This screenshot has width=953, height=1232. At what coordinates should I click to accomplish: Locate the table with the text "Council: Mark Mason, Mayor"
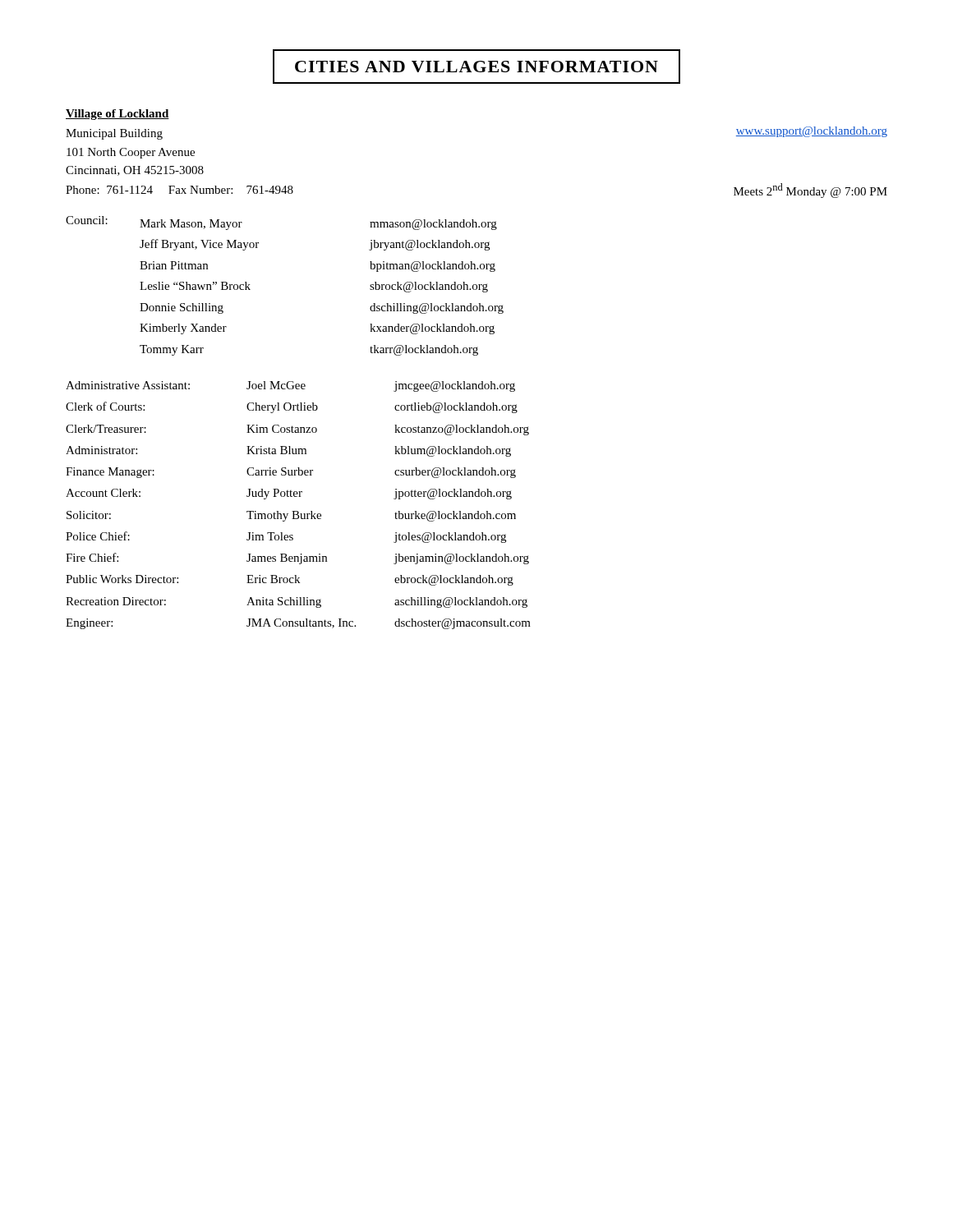[x=476, y=286]
